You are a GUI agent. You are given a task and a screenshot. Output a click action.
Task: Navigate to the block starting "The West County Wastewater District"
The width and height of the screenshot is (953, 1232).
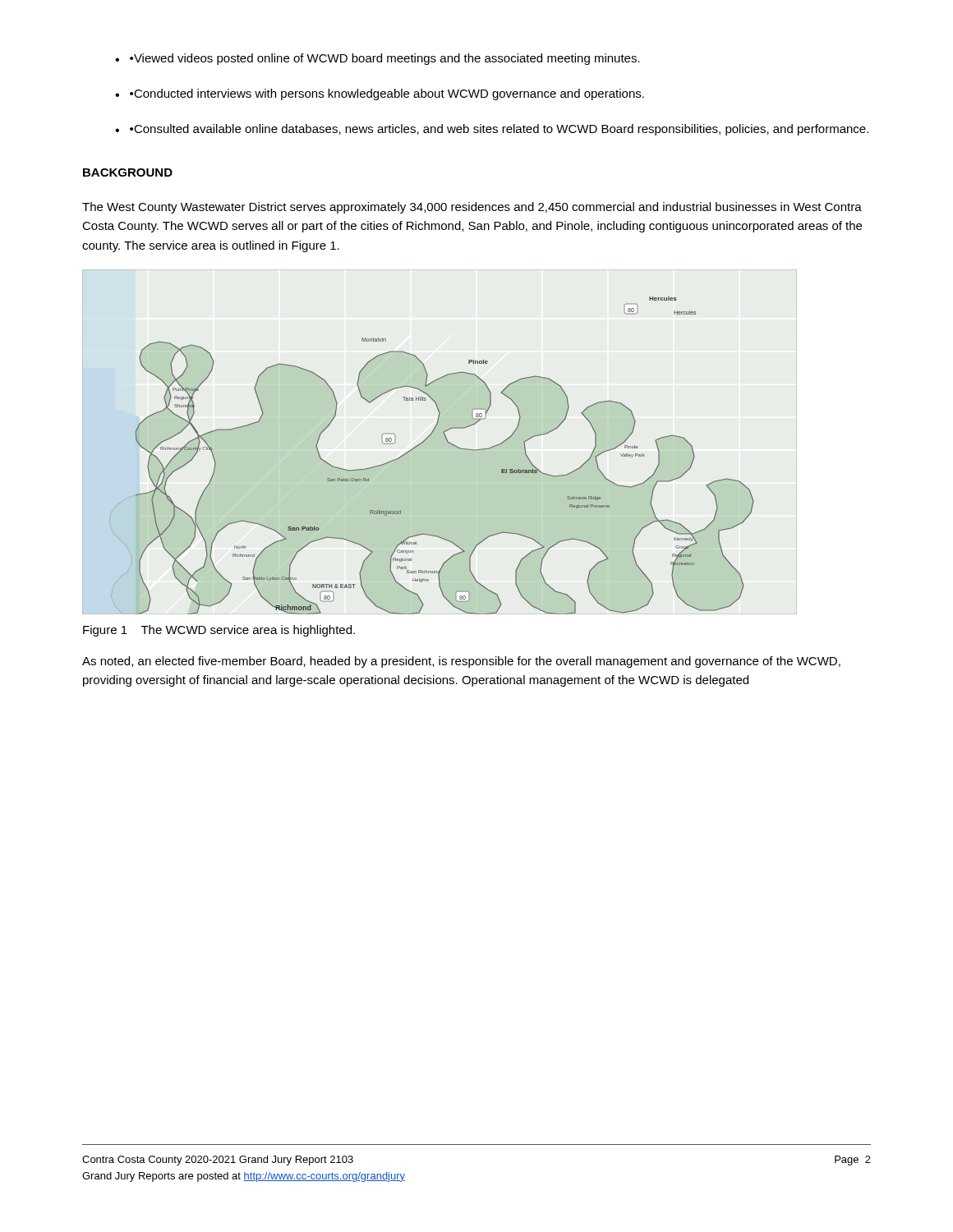(472, 226)
